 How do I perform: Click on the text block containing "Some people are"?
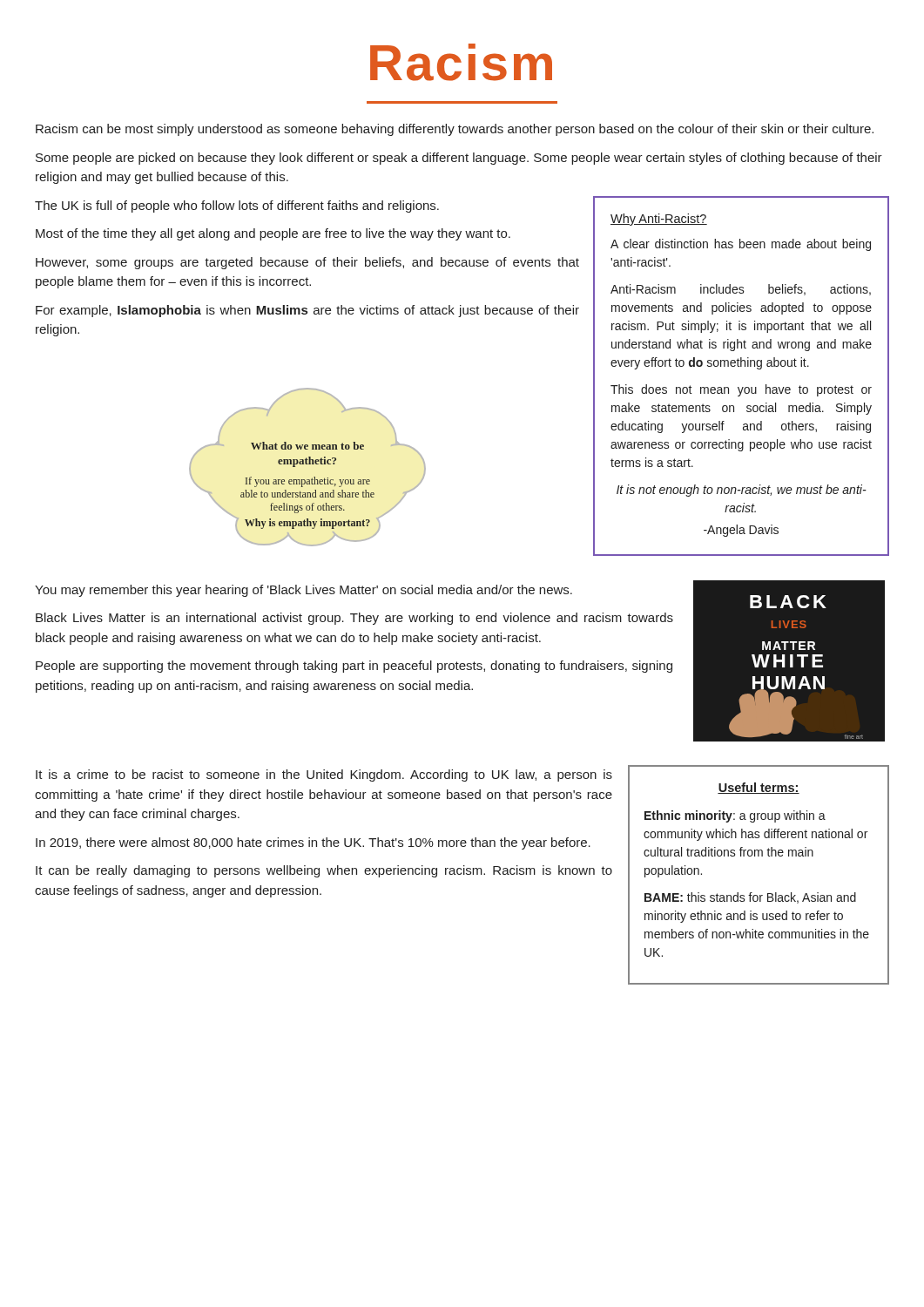tap(462, 167)
